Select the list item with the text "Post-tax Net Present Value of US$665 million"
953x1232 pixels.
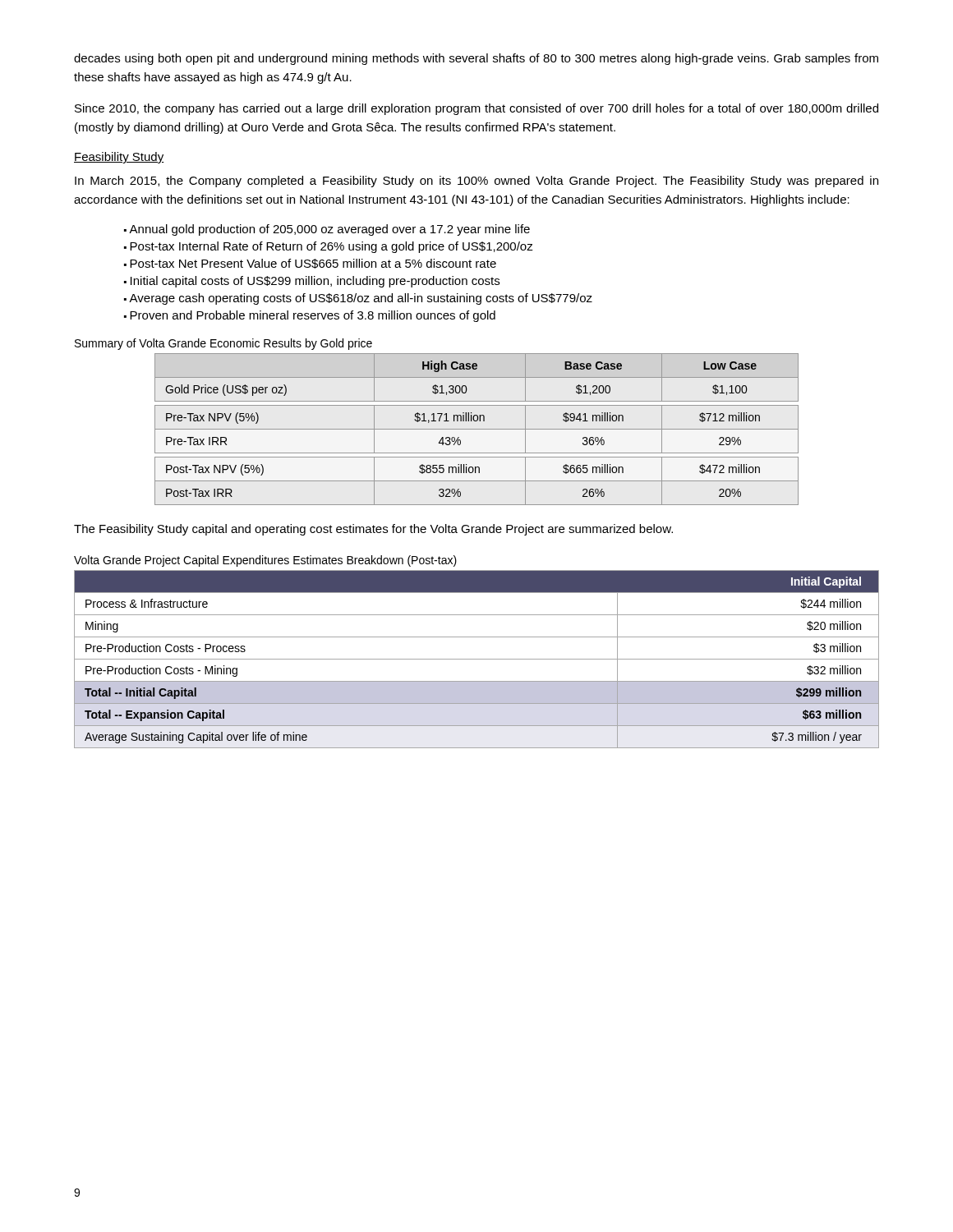[313, 263]
